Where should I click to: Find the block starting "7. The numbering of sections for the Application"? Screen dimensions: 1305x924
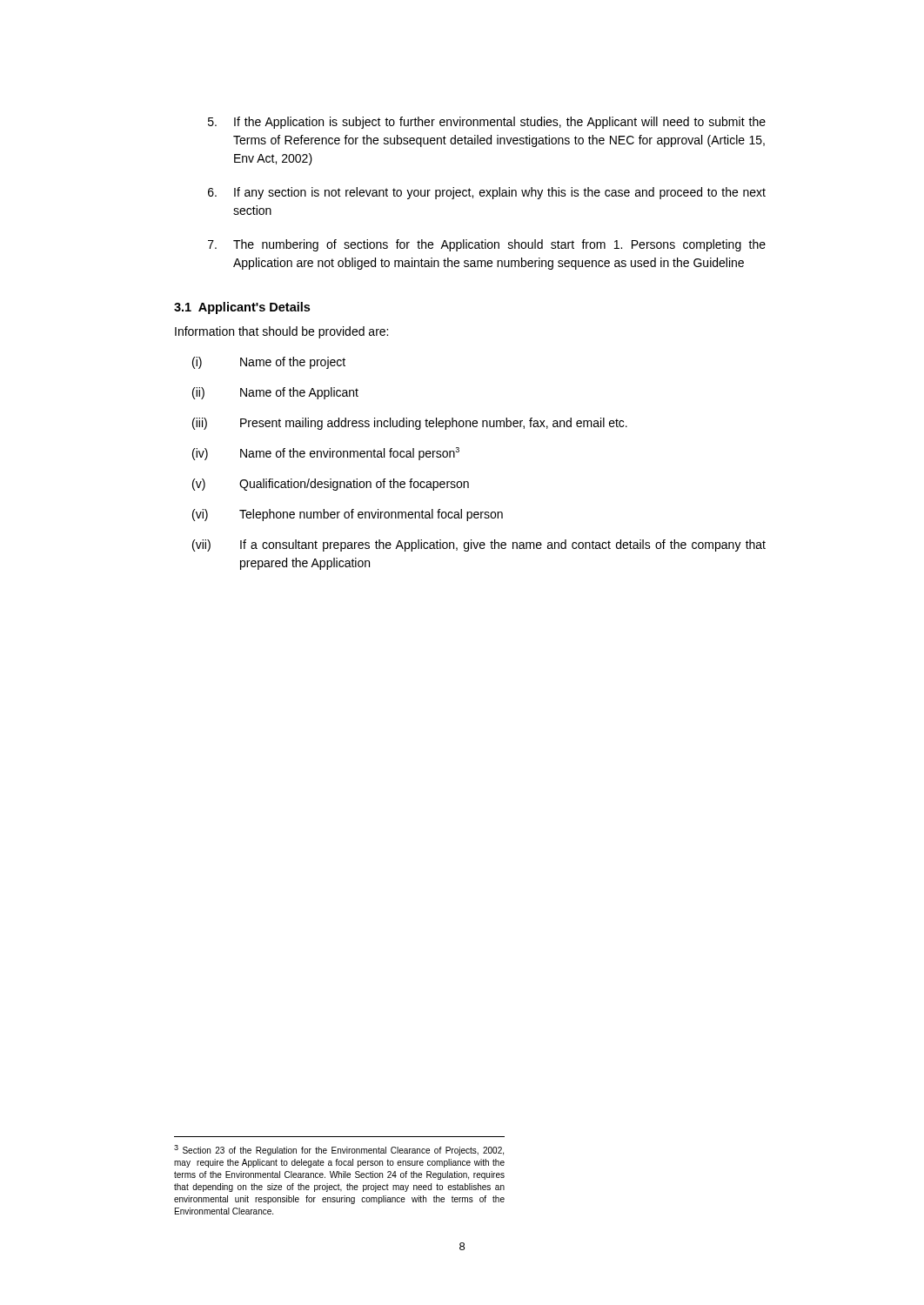(x=470, y=254)
